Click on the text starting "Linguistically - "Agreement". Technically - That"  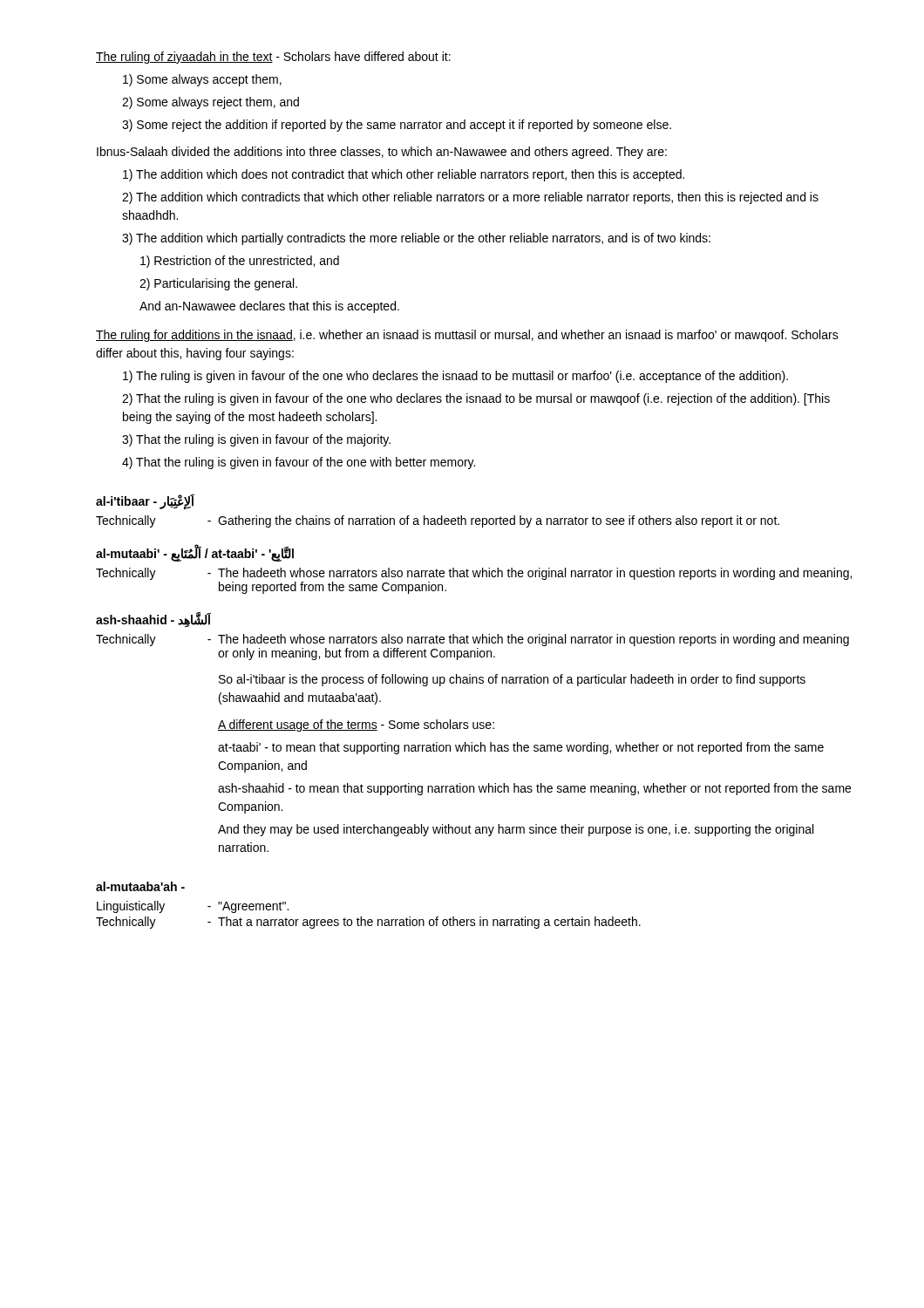coord(475,914)
